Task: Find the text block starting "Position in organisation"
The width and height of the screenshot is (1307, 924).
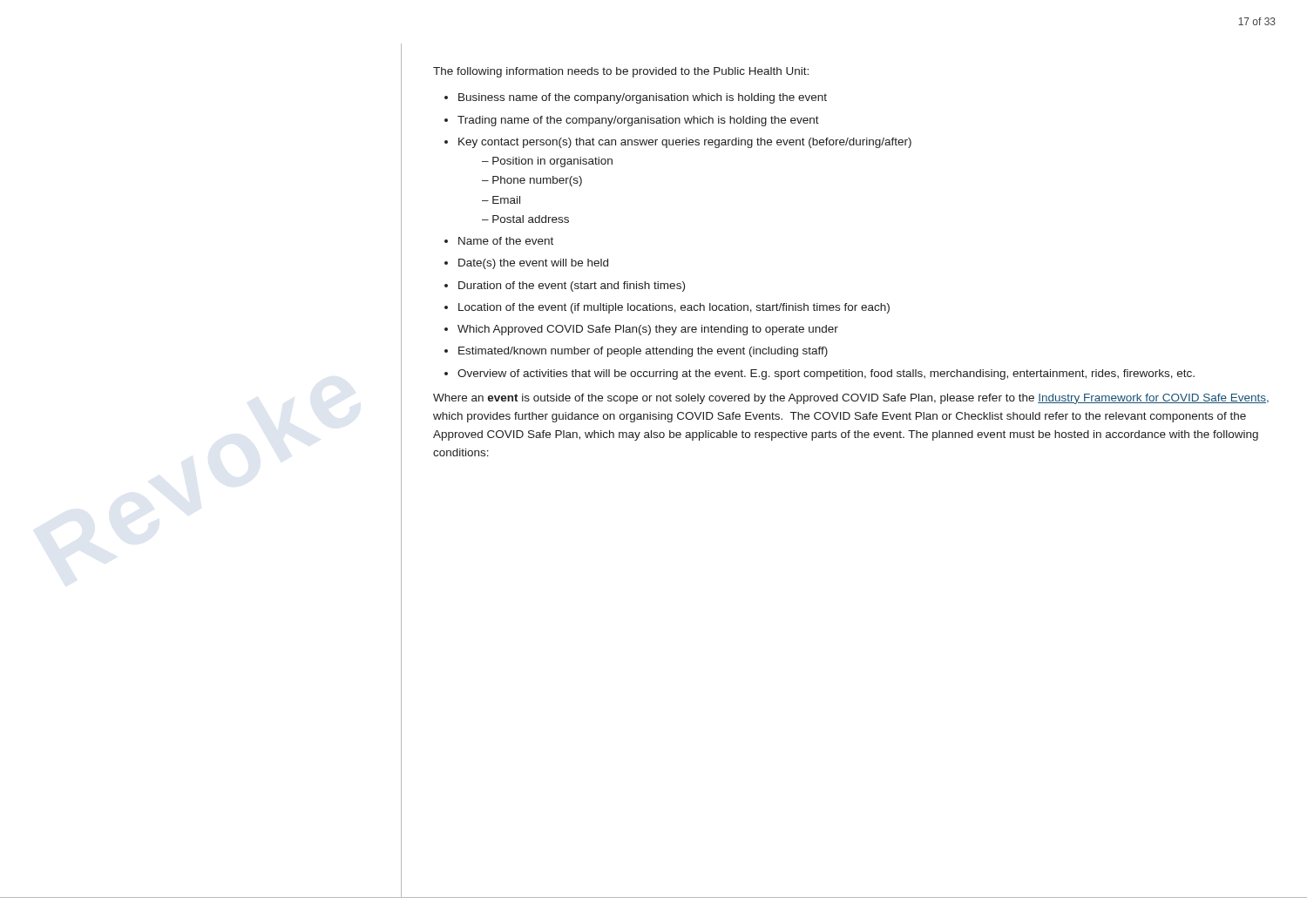Action: pyautogui.click(x=552, y=161)
